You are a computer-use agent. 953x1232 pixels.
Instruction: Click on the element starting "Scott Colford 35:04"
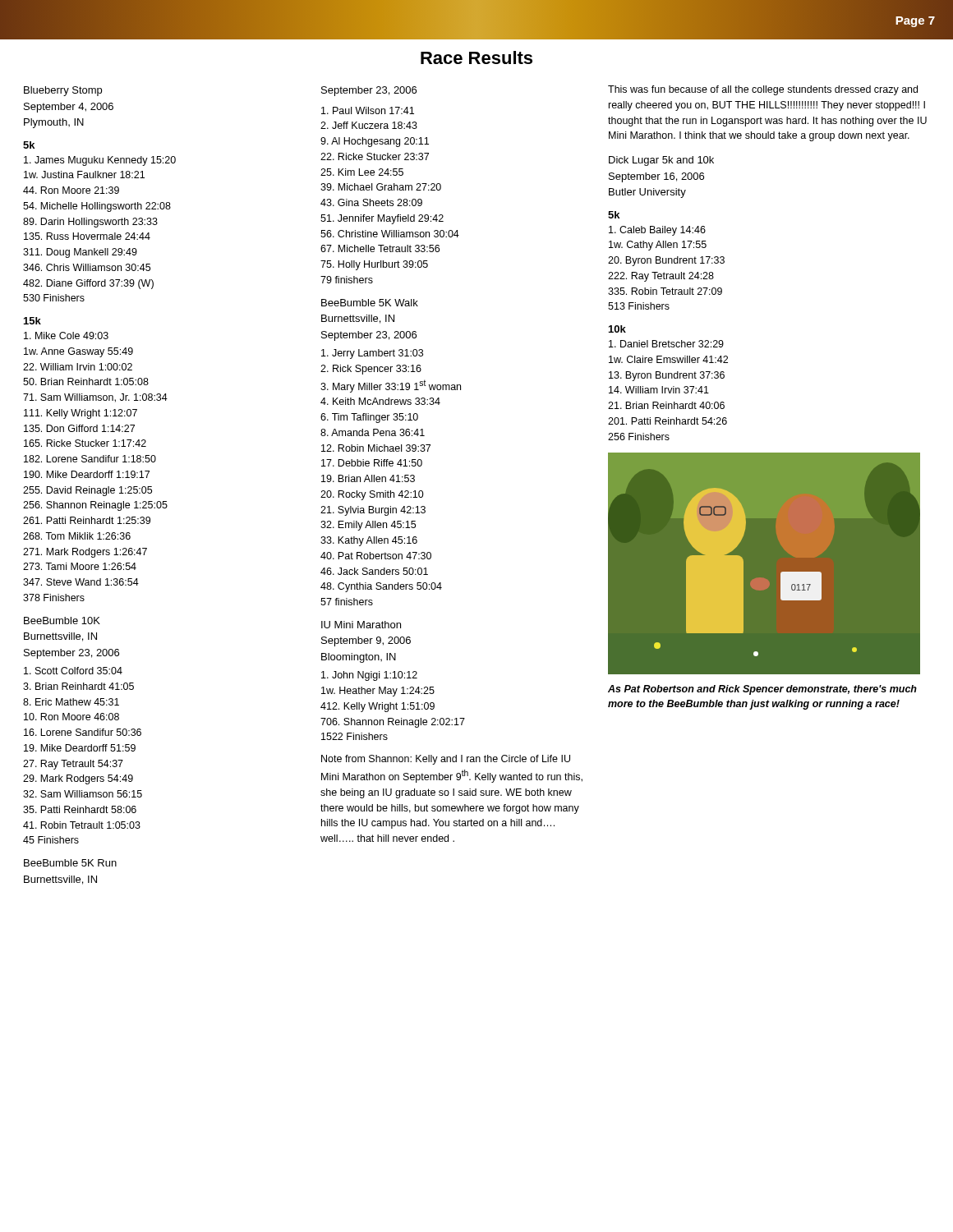click(x=73, y=671)
